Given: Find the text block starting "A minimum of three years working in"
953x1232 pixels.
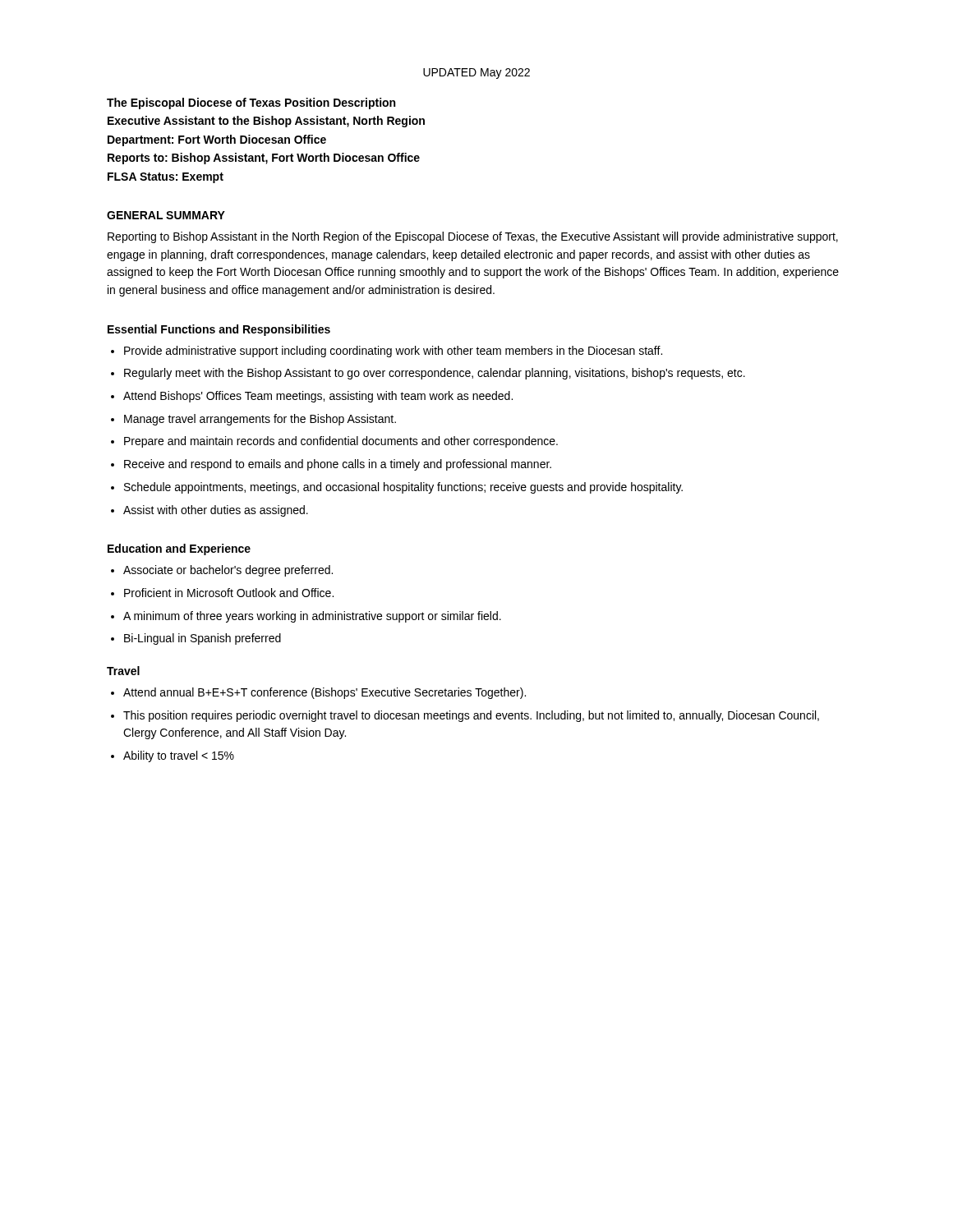Looking at the screenshot, I should point(312,616).
